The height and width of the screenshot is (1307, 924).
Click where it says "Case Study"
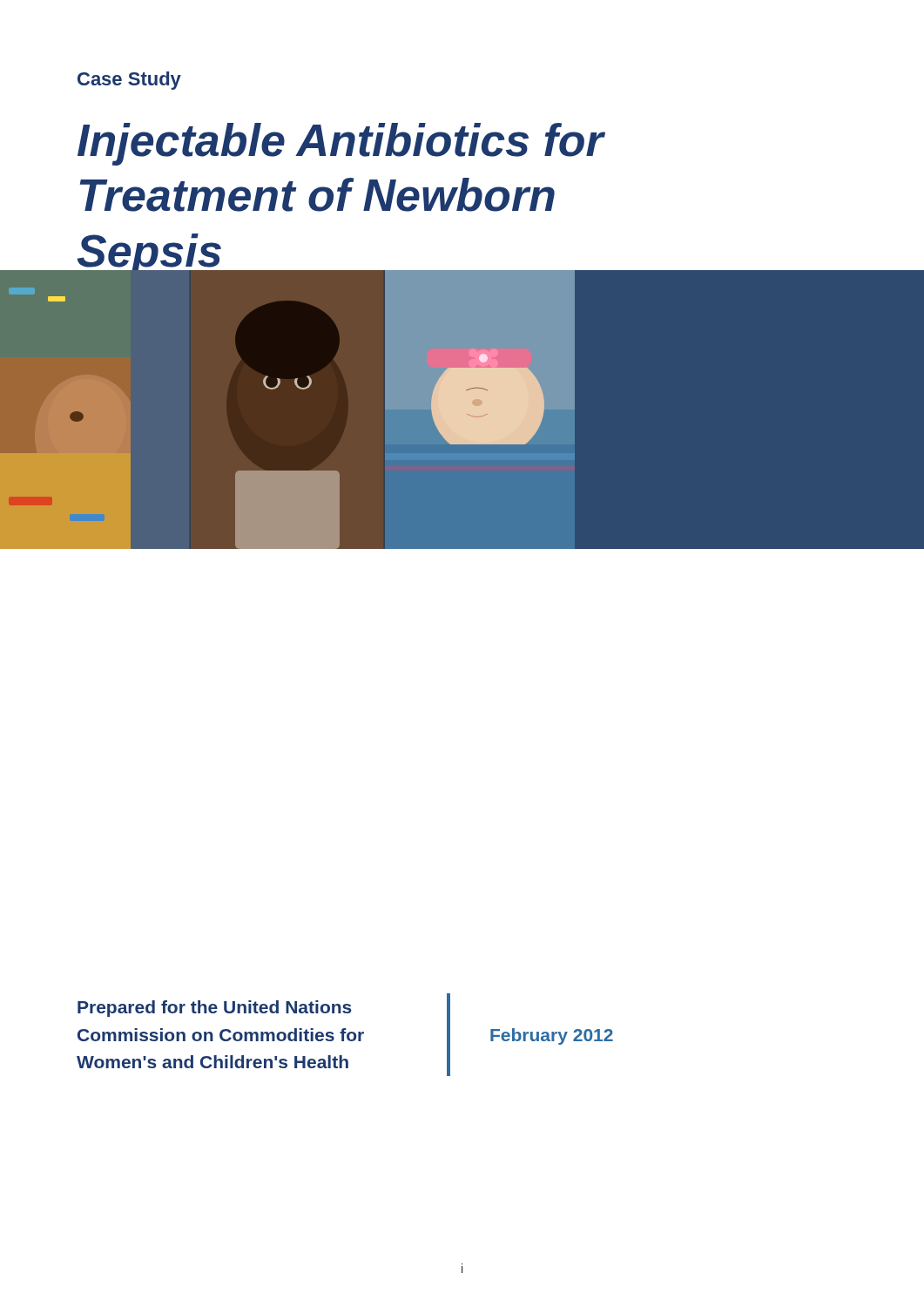tap(129, 79)
